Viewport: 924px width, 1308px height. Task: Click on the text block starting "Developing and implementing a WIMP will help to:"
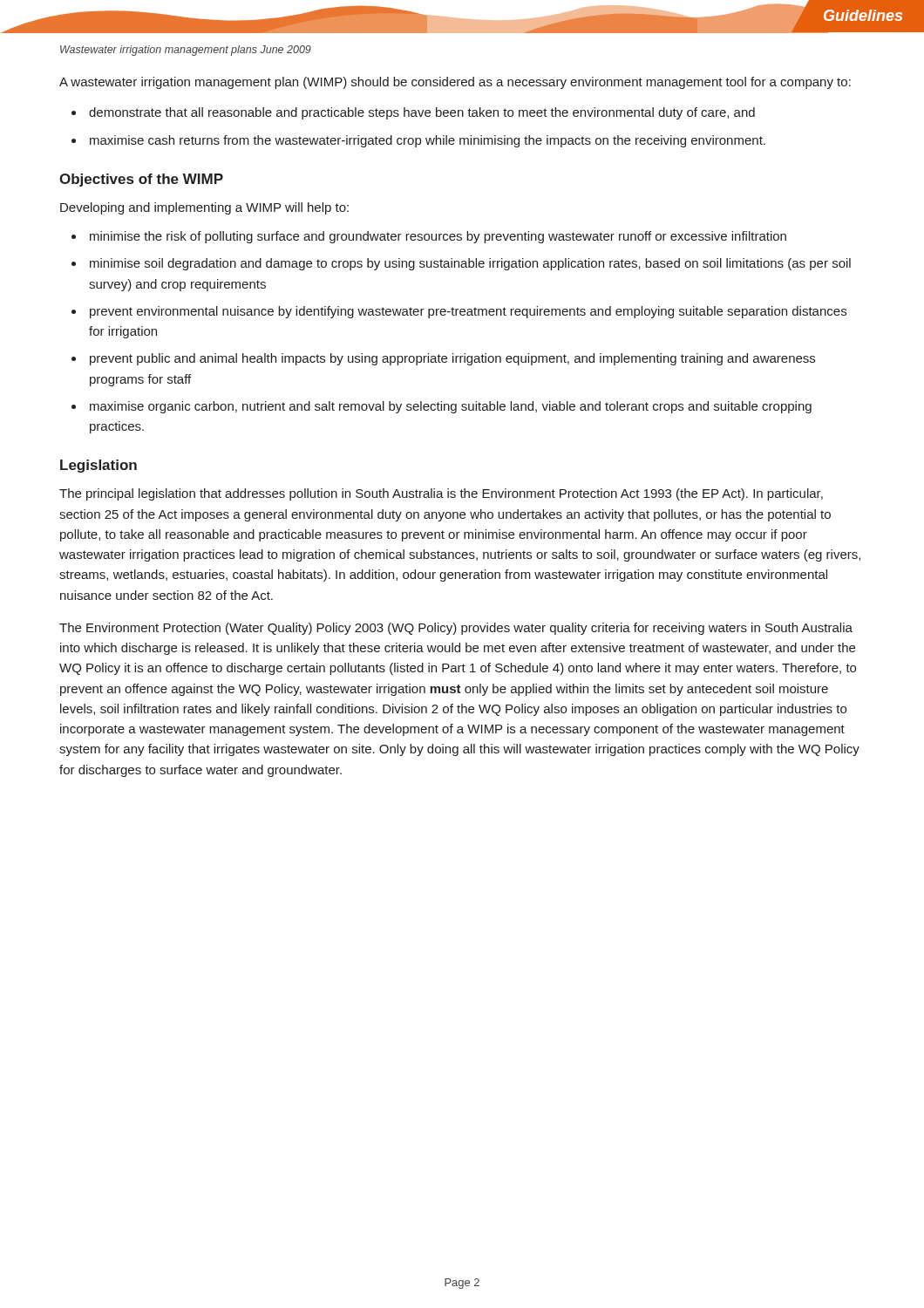click(205, 207)
